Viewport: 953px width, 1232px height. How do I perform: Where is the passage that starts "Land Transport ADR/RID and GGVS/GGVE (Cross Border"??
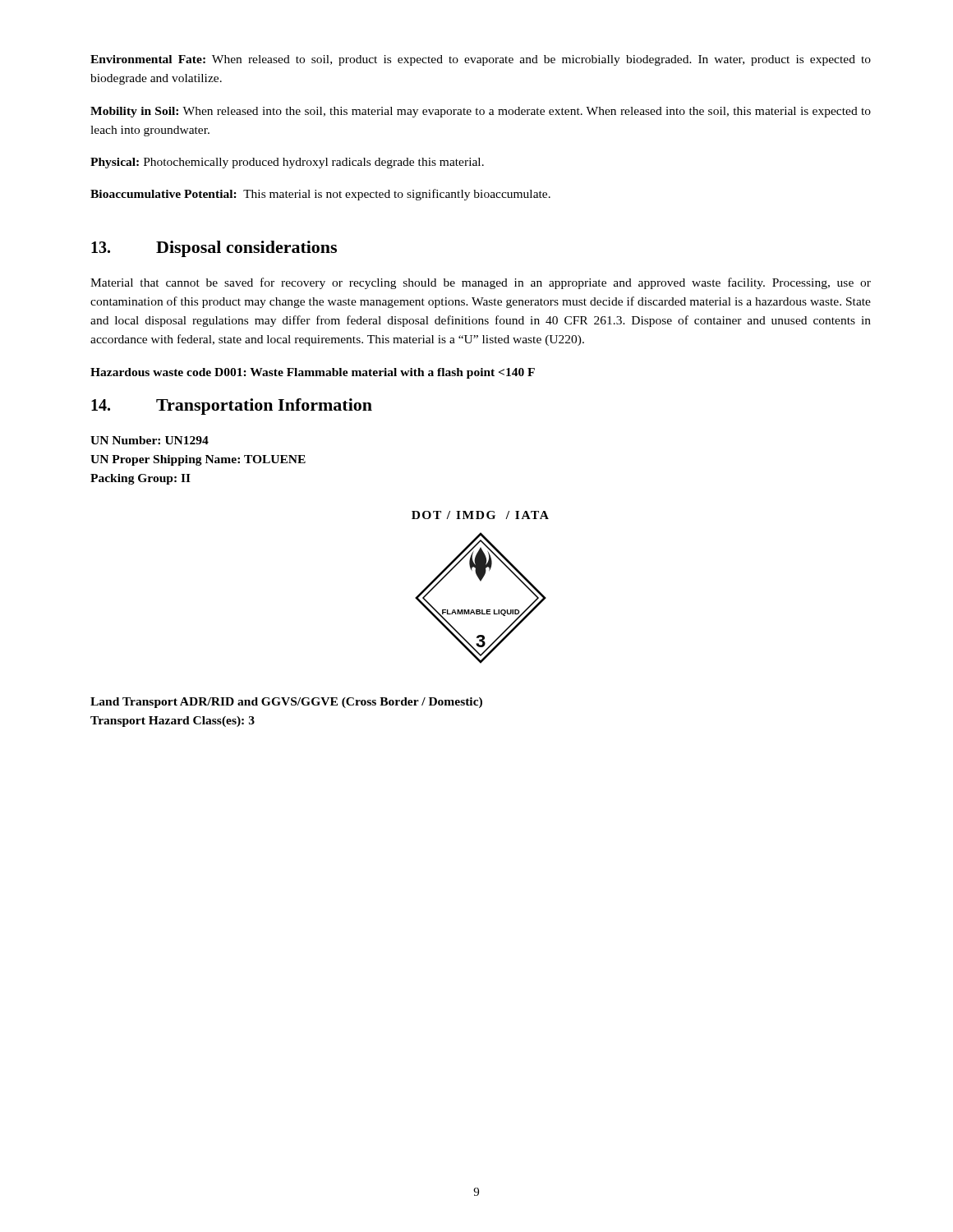pyautogui.click(x=287, y=710)
